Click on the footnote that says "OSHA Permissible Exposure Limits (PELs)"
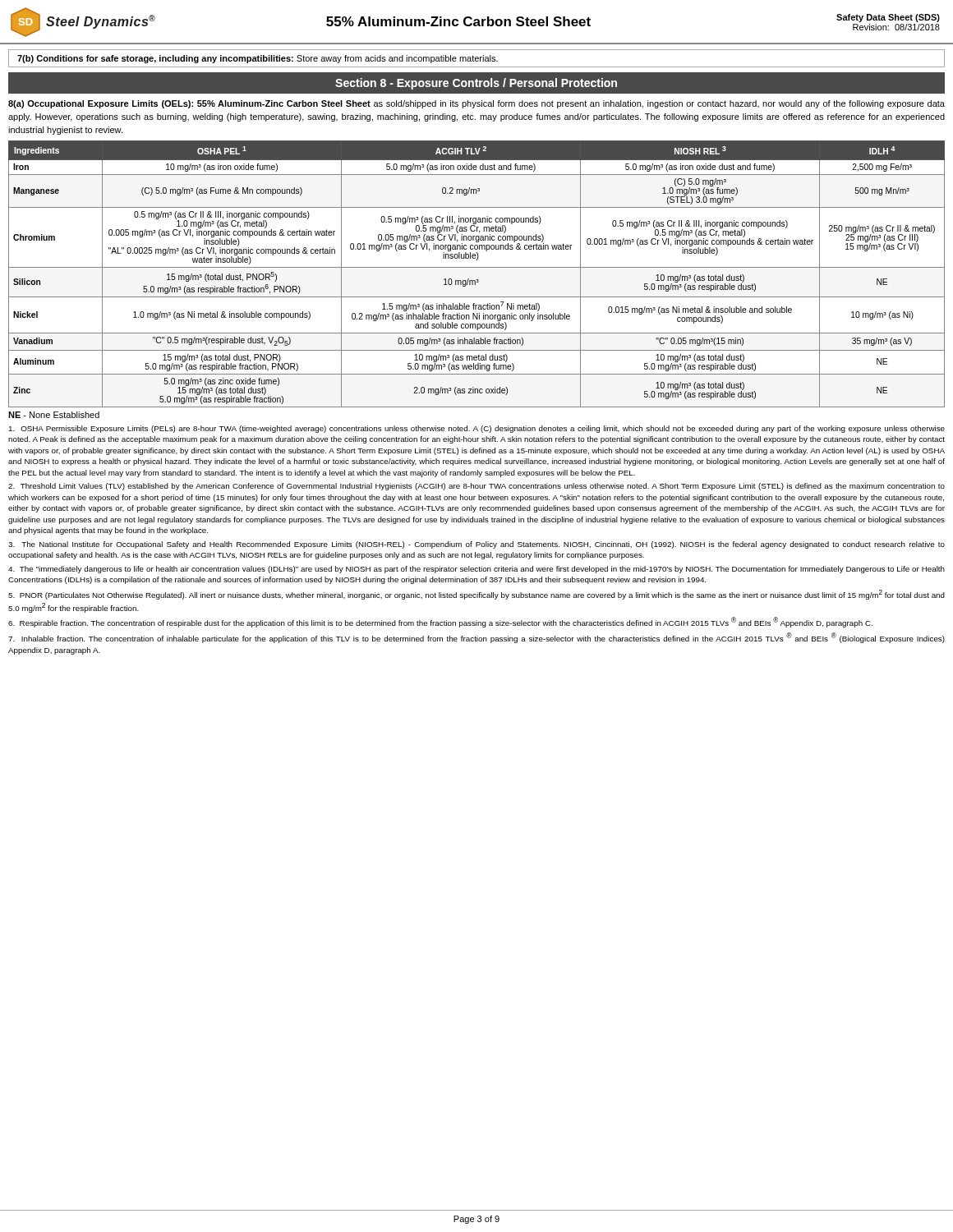 (x=476, y=450)
